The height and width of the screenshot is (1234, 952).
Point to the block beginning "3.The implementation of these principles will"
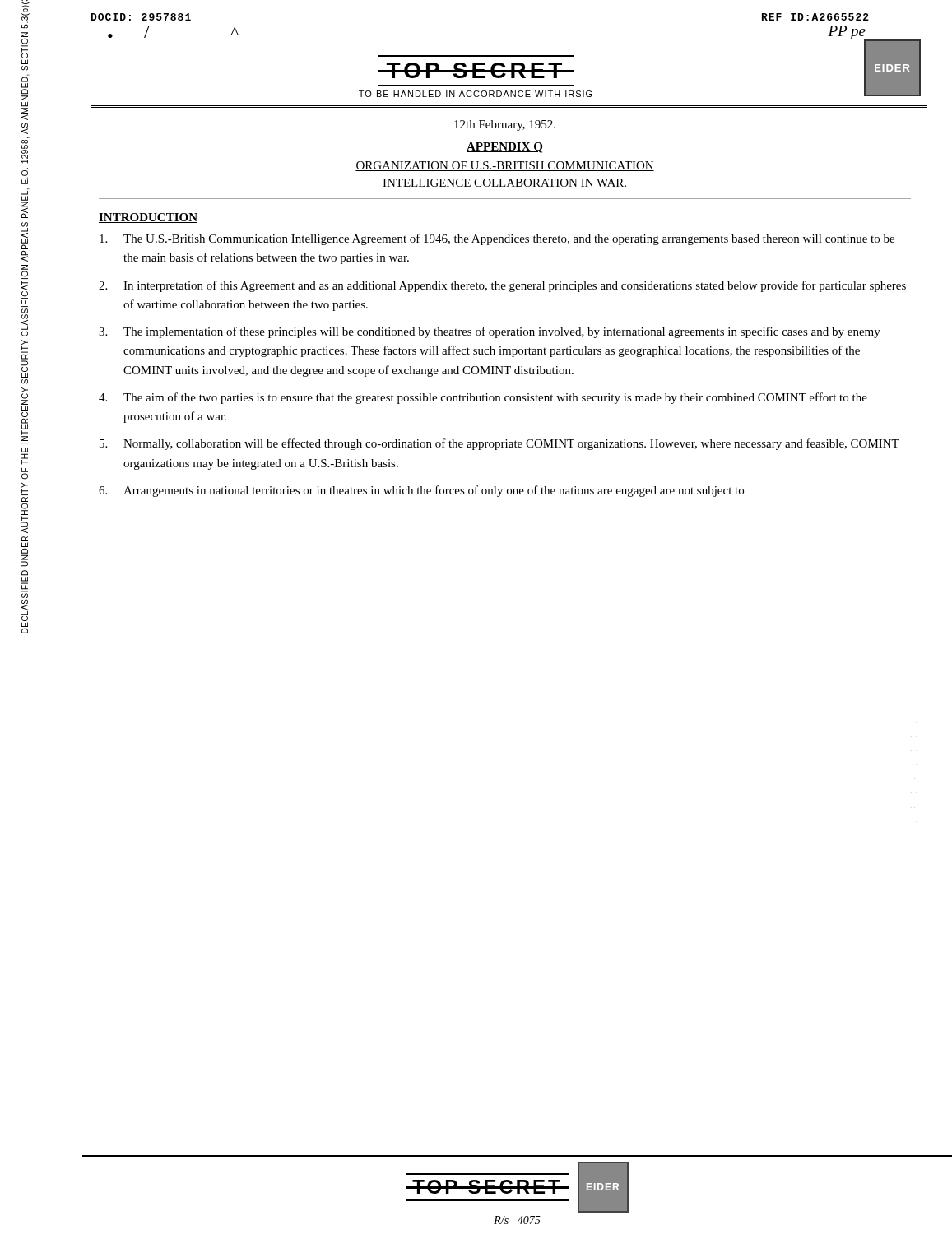tap(503, 351)
